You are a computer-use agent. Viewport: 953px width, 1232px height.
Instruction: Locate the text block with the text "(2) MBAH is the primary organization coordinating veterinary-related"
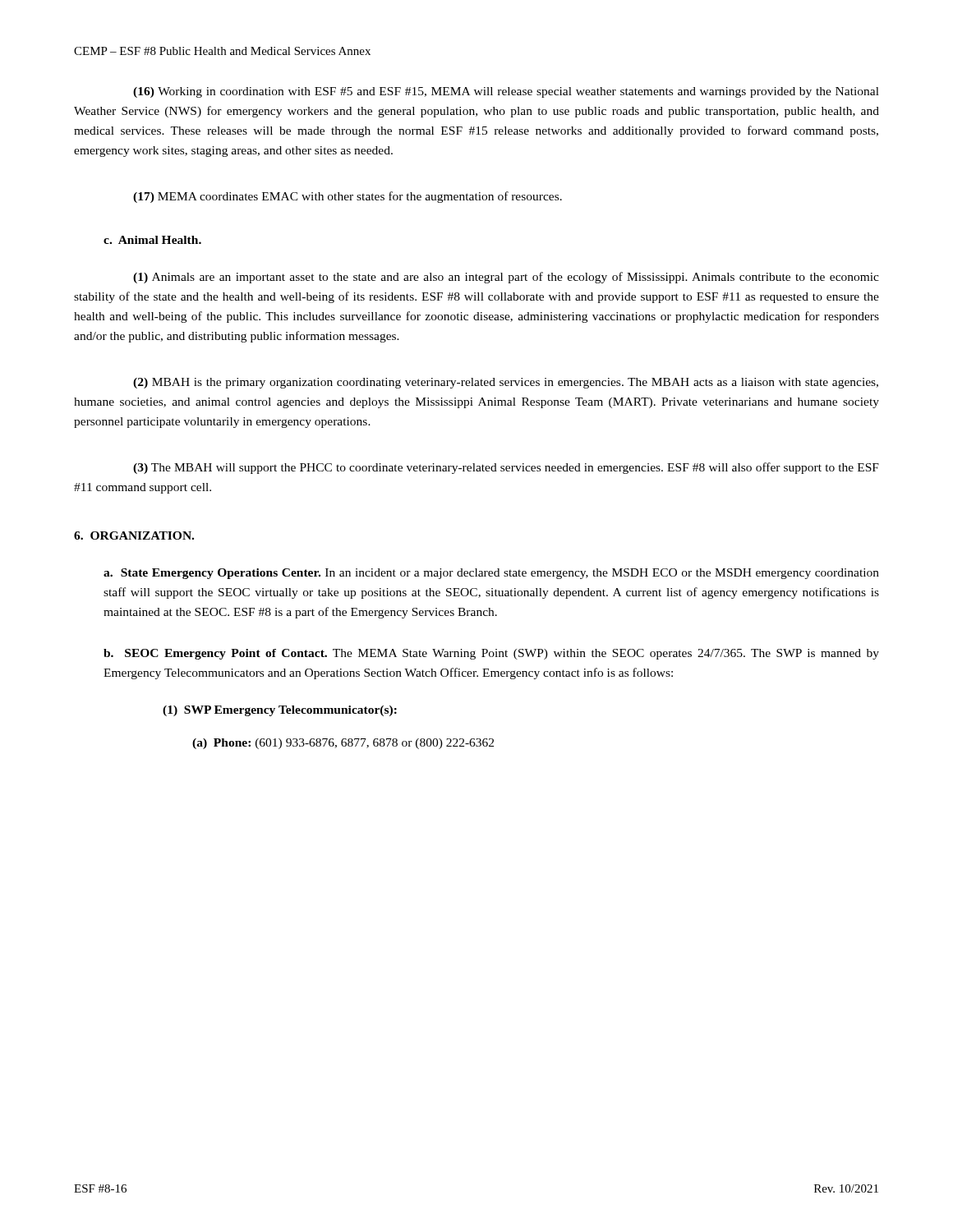point(476,401)
